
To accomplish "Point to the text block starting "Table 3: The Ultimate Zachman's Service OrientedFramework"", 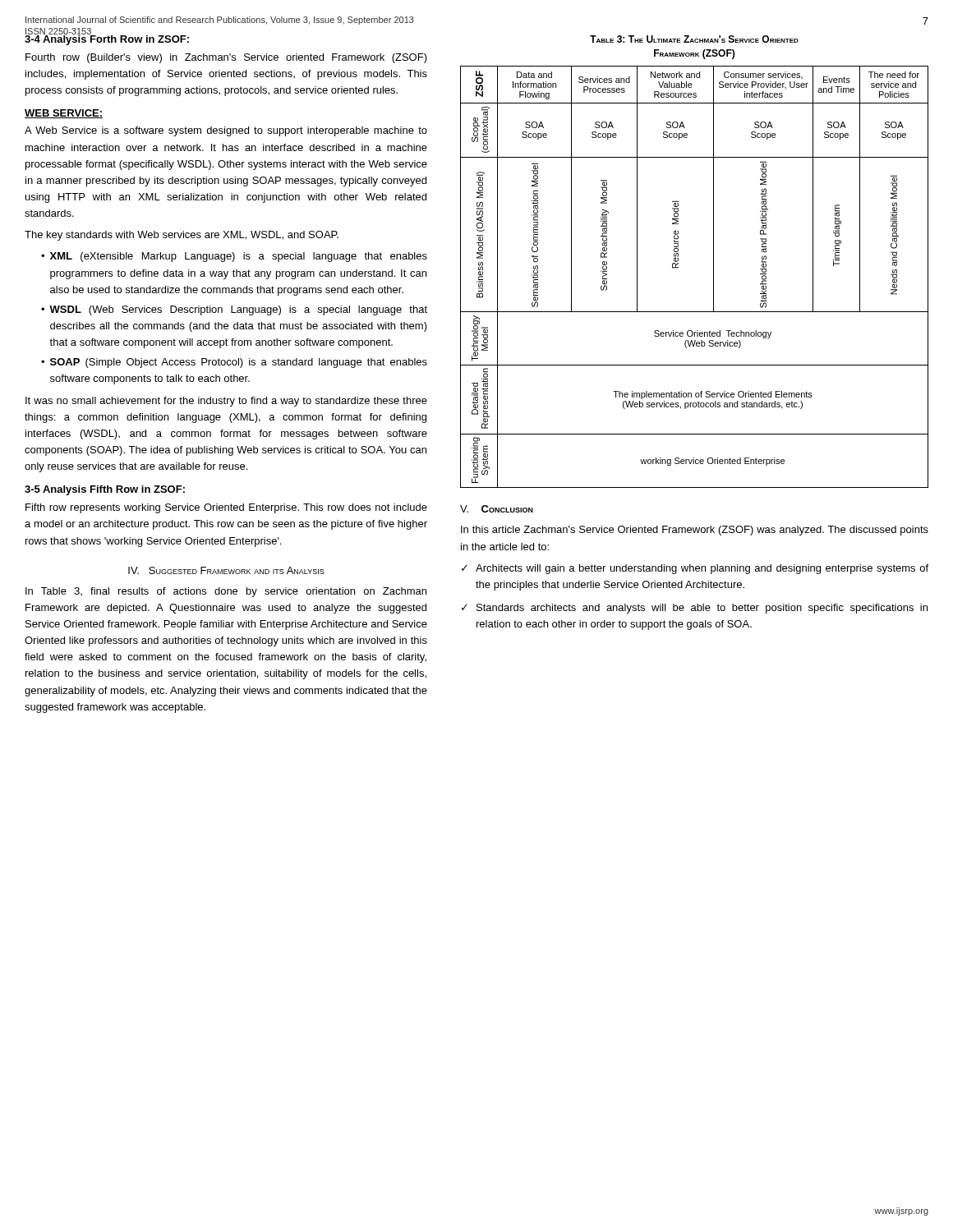I will (694, 46).
